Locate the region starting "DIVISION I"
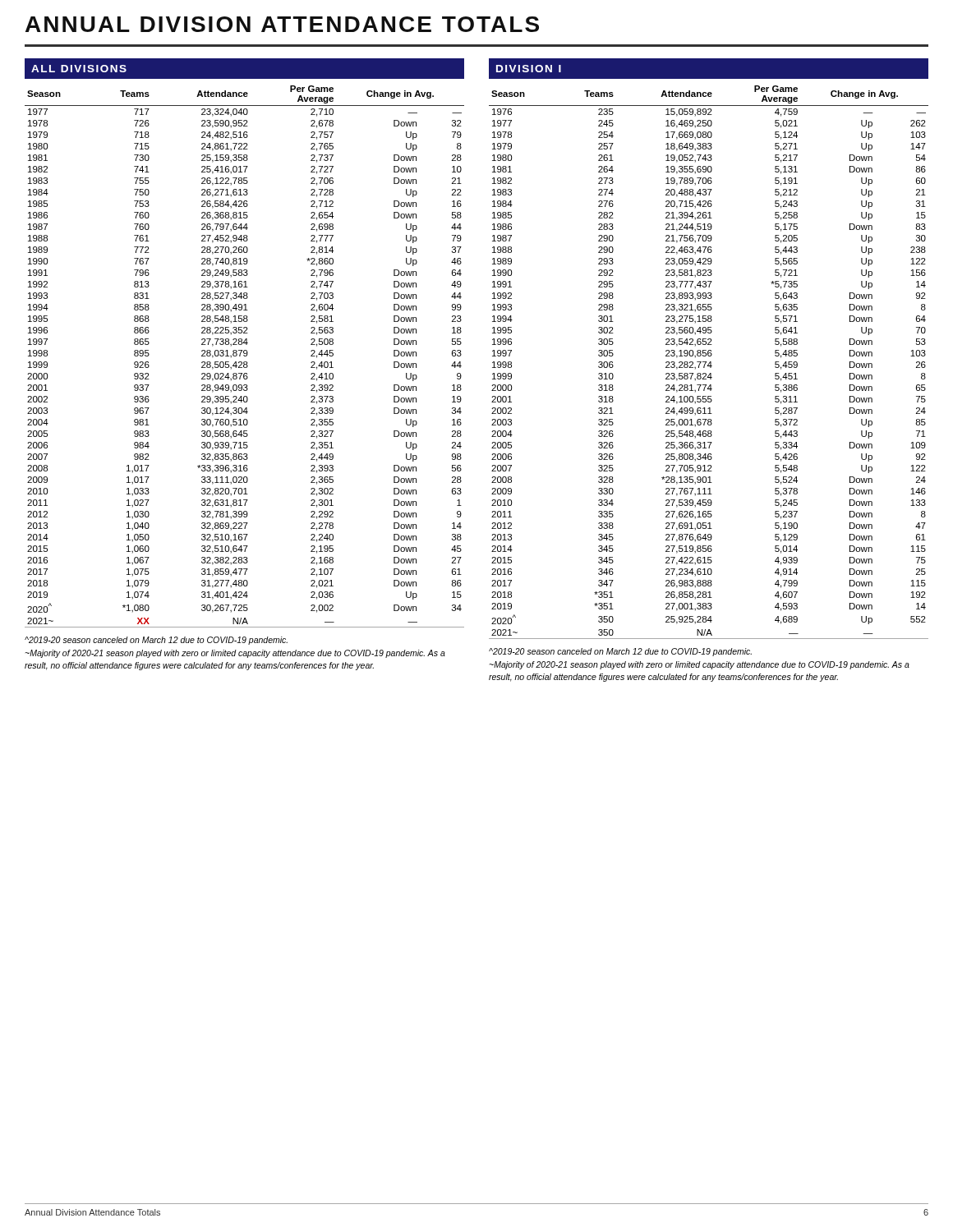Image resolution: width=953 pixels, height=1232 pixels. (529, 69)
